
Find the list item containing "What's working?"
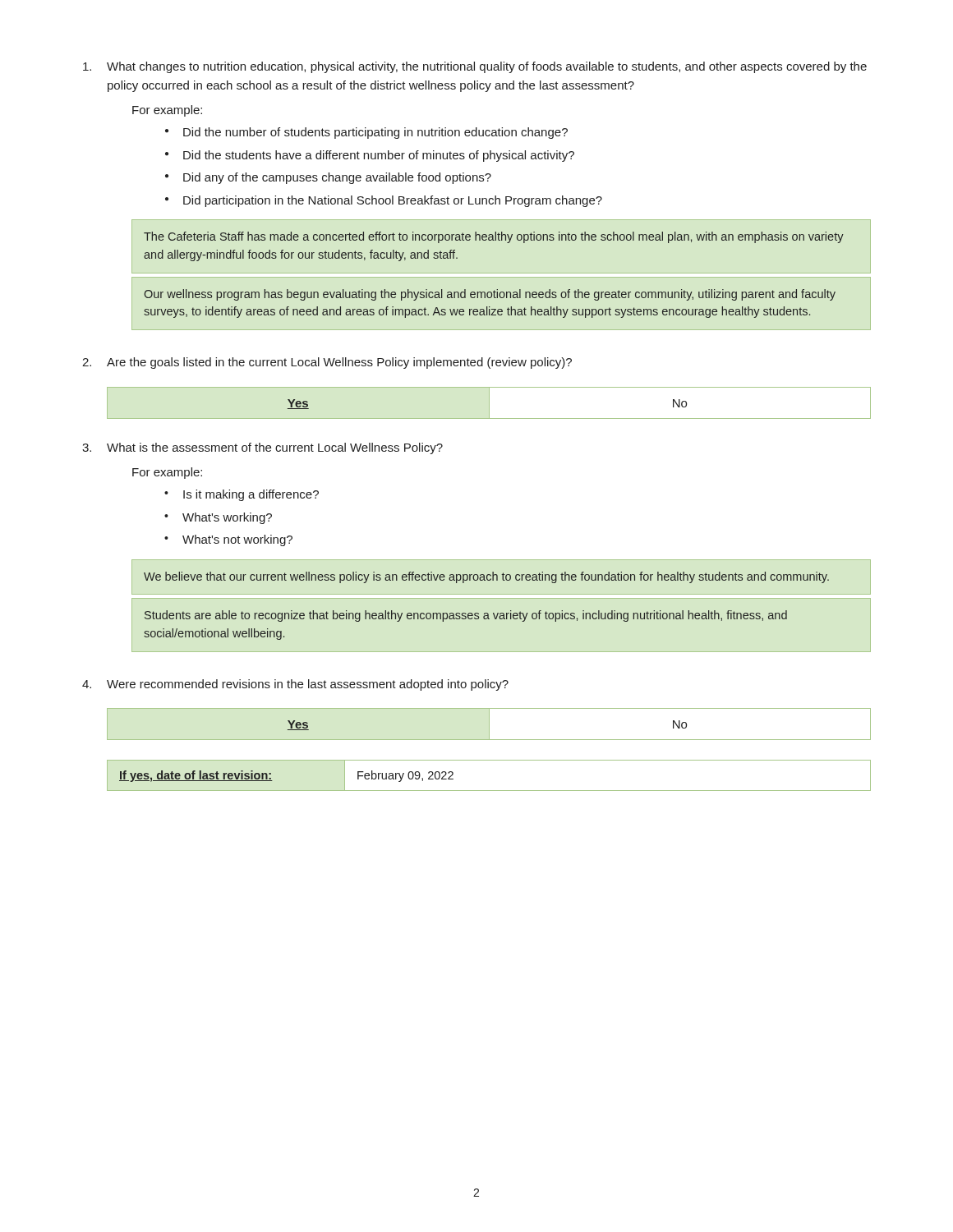point(218,518)
